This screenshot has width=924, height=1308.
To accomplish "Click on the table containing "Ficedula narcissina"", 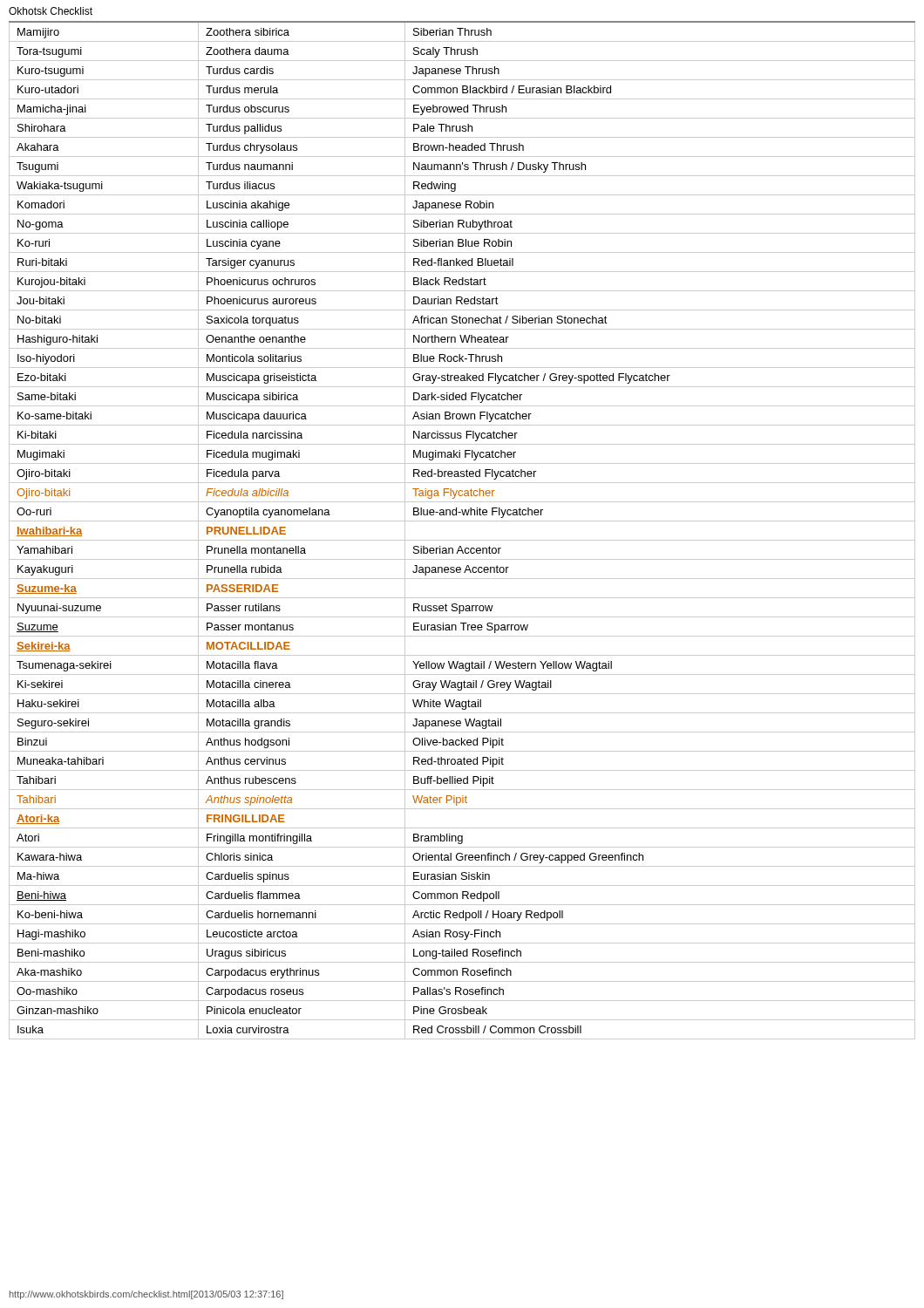I will click(462, 530).
